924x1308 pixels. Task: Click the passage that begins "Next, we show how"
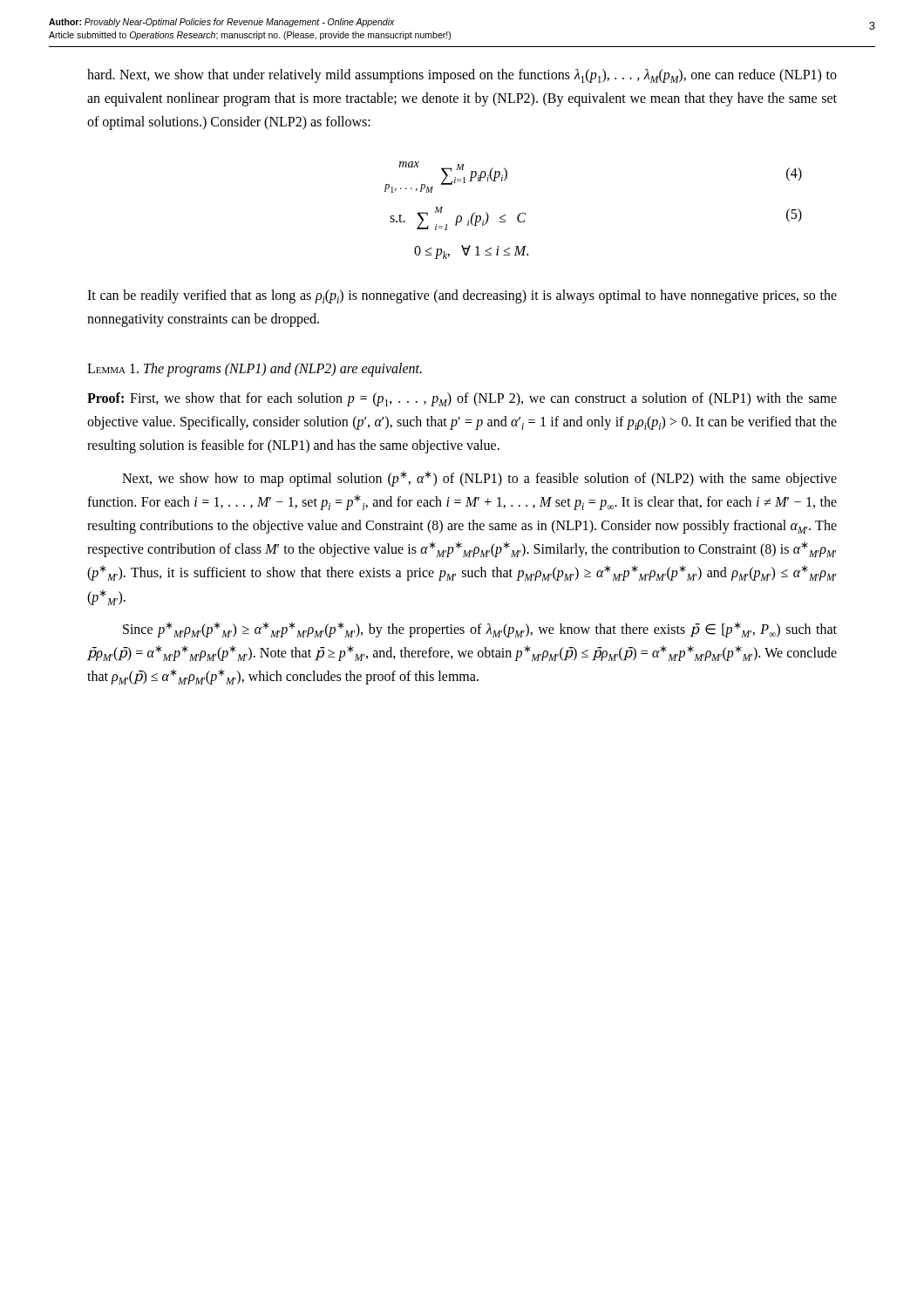click(462, 538)
